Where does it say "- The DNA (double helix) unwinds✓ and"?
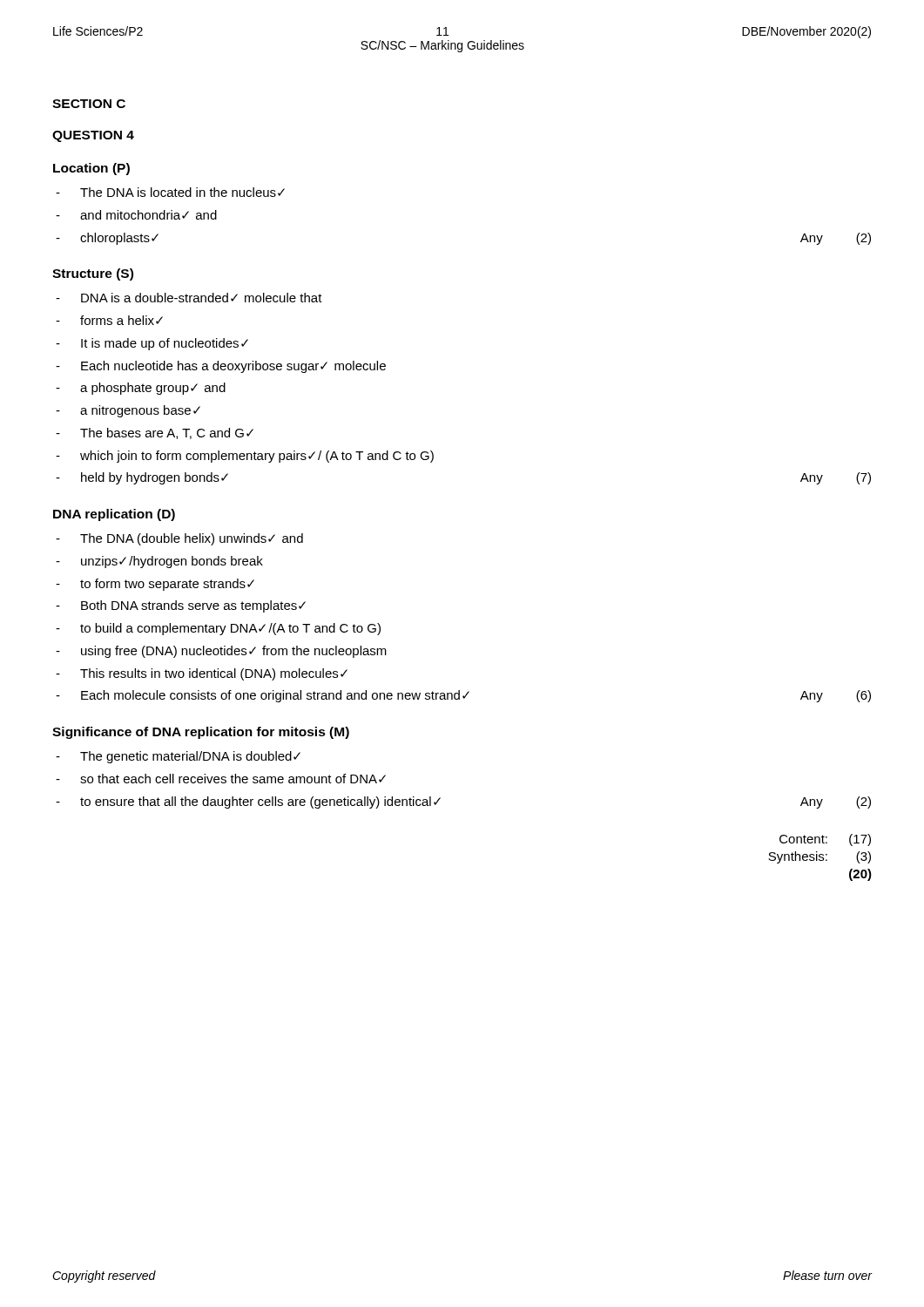Viewport: 924px width, 1307px height. [179, 539]
